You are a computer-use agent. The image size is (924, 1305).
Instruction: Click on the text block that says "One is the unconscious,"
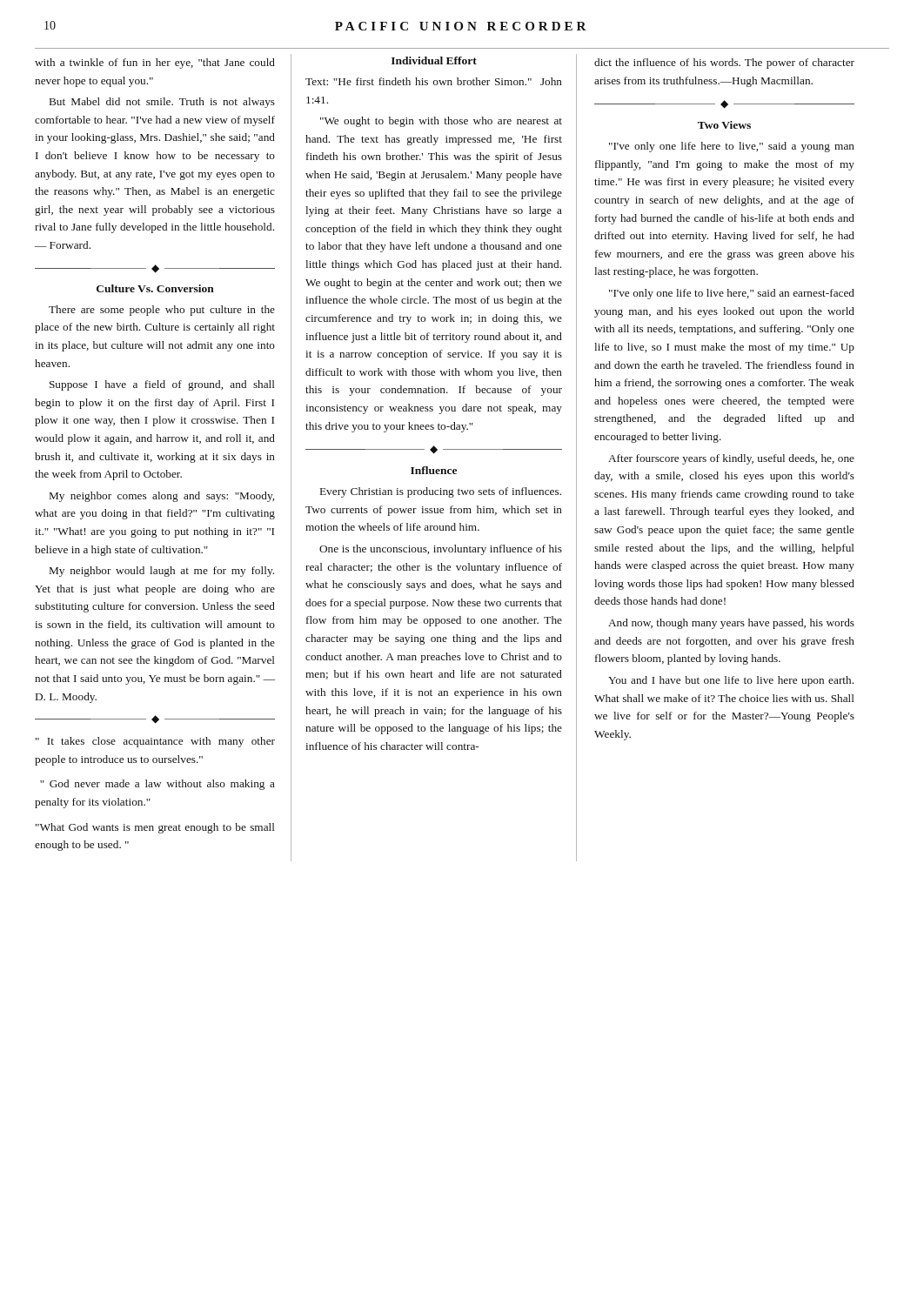click(x=434, y=647)
